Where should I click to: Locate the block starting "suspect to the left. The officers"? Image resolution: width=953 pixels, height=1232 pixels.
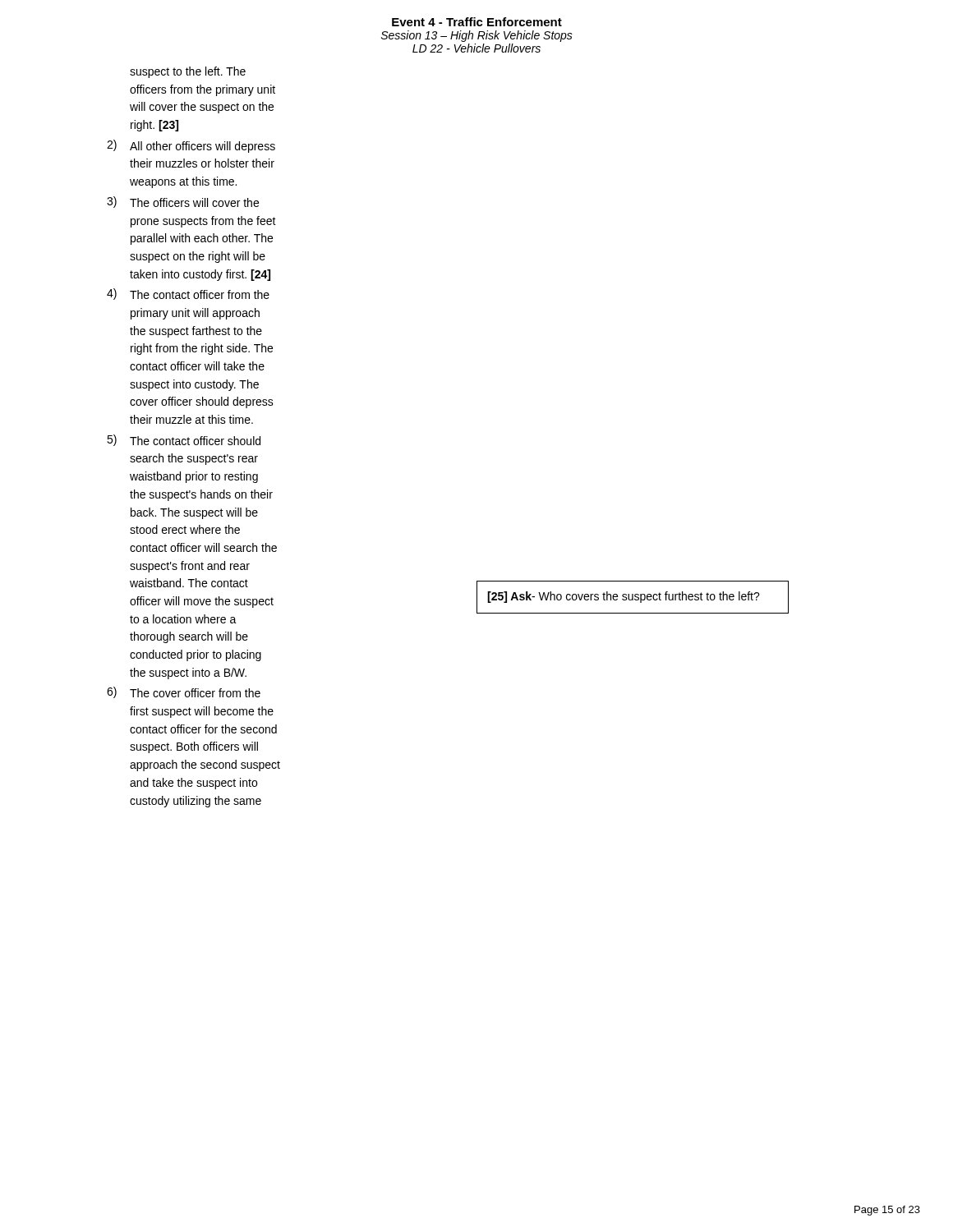pos(191,99)
